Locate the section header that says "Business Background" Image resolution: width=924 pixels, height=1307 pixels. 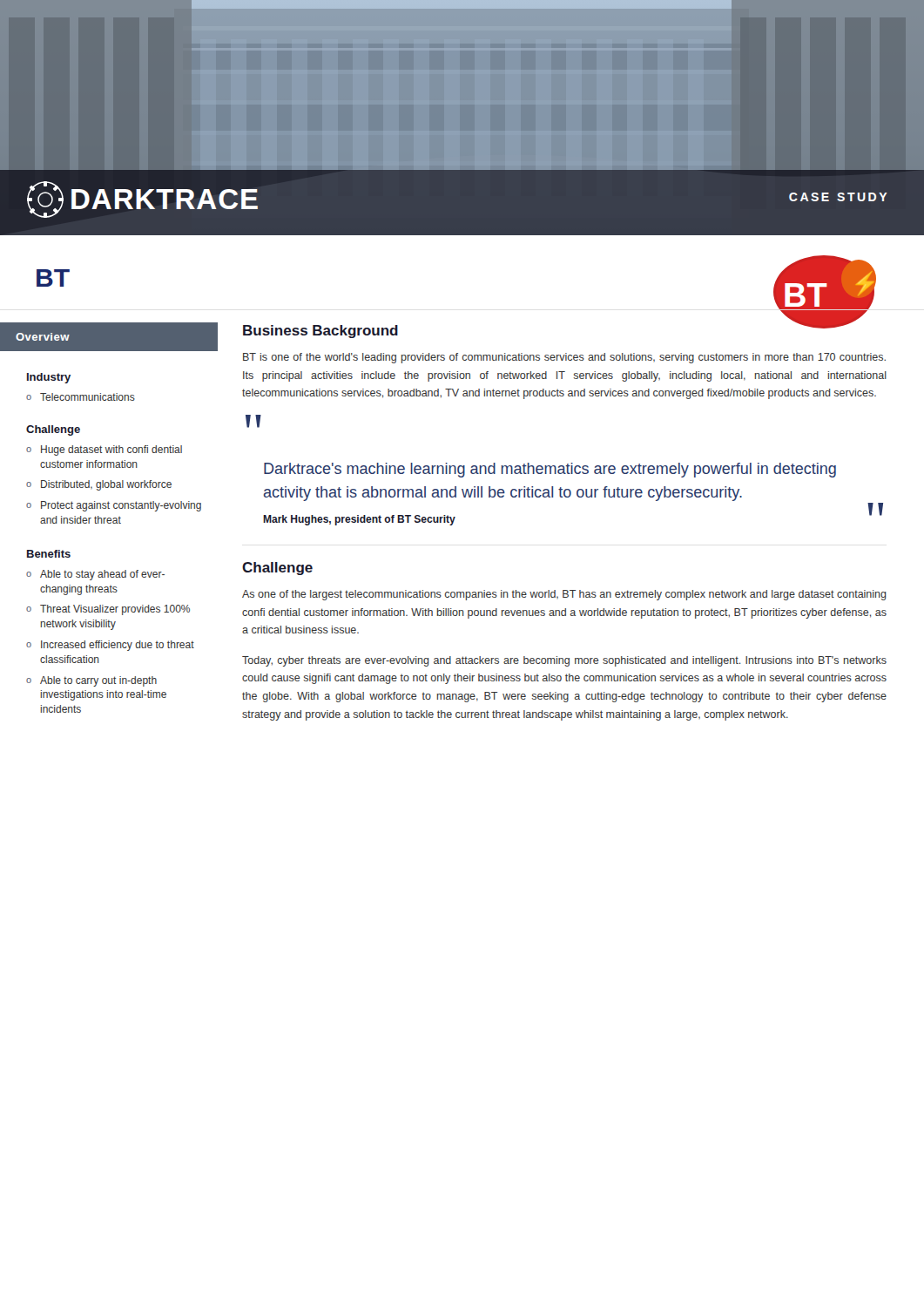tap(320, 331)
